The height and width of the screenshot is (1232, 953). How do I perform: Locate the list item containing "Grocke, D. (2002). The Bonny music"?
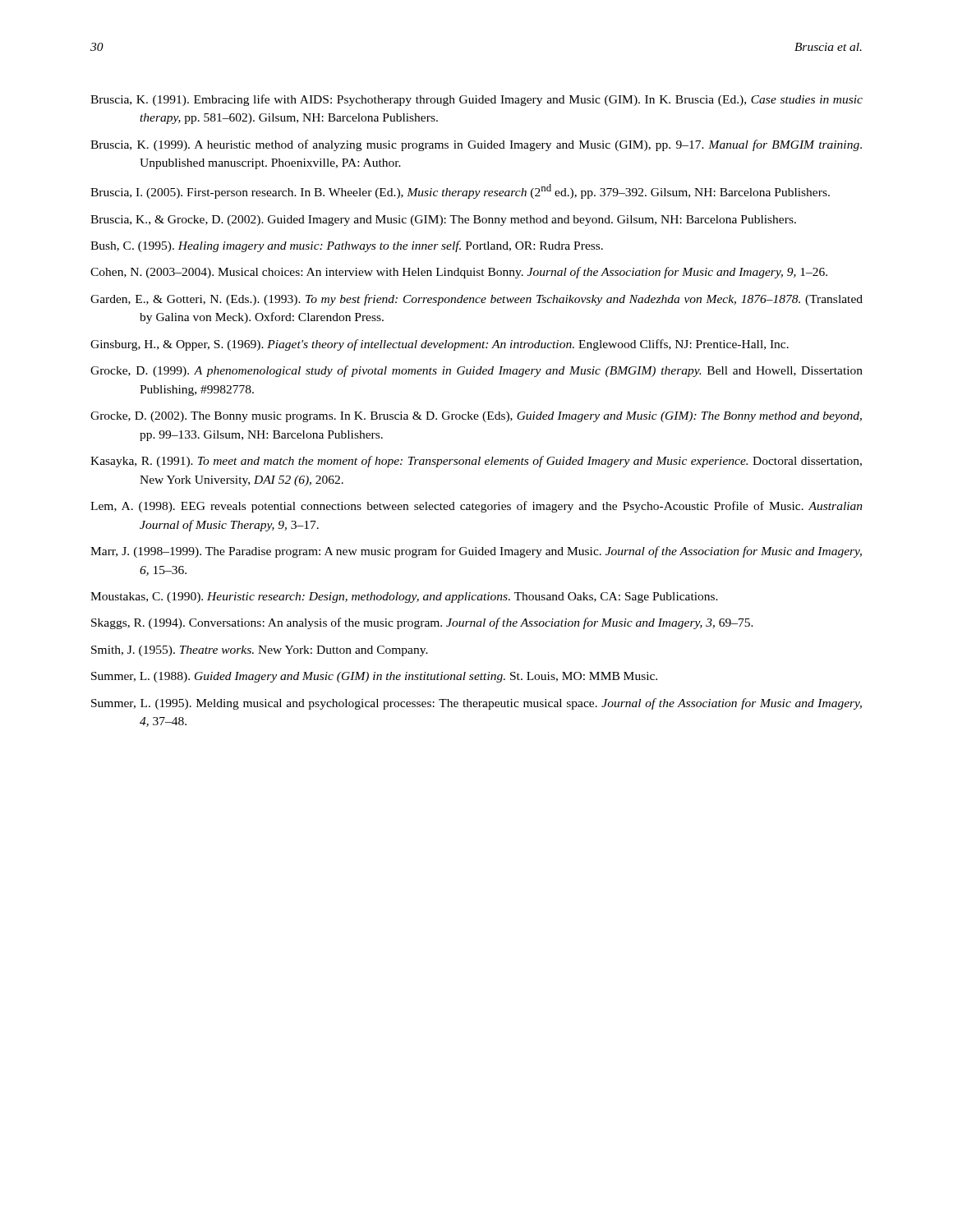tap(476, 425)
